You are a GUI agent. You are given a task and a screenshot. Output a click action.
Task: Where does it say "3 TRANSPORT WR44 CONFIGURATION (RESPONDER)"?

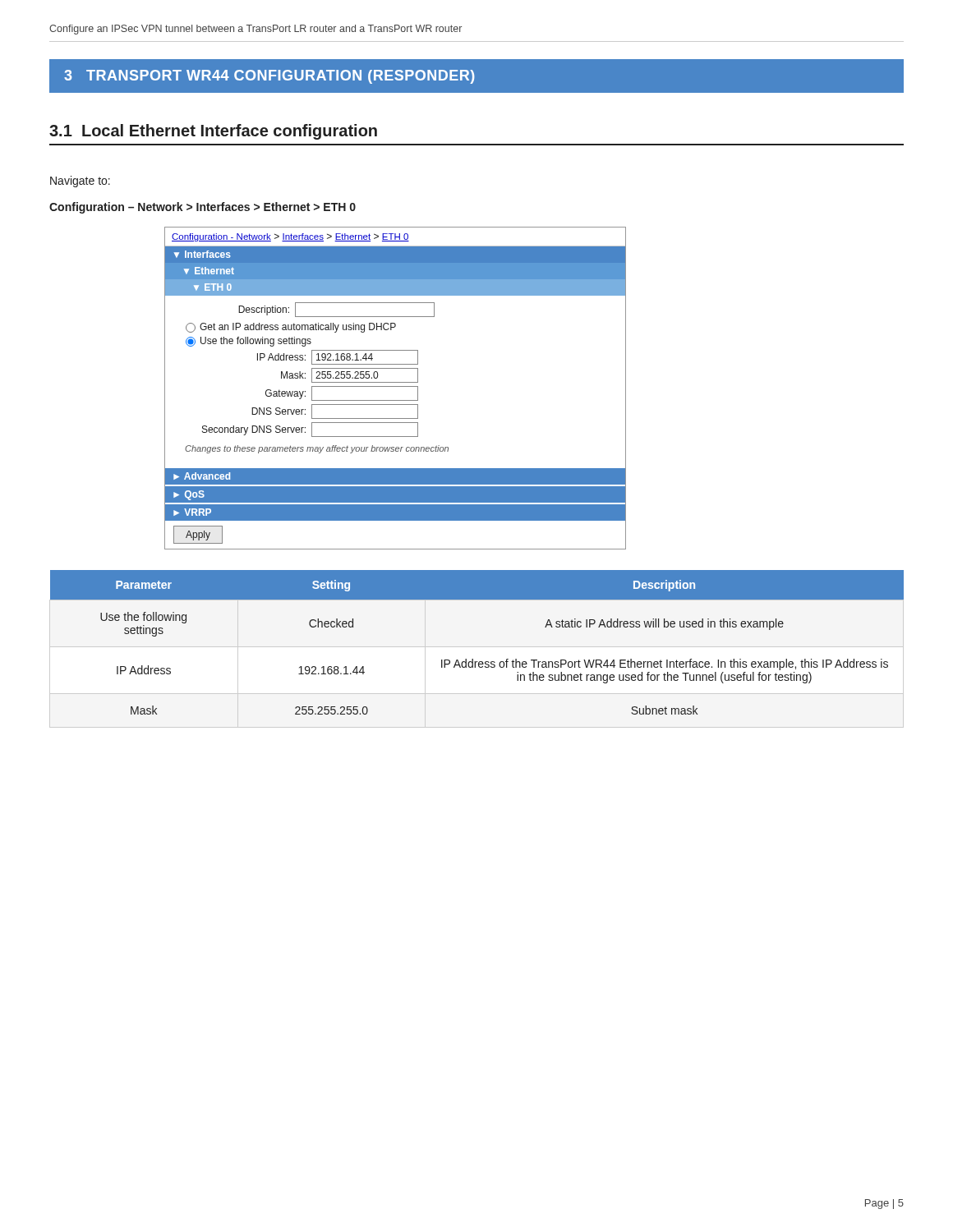(x=270, y=76)
